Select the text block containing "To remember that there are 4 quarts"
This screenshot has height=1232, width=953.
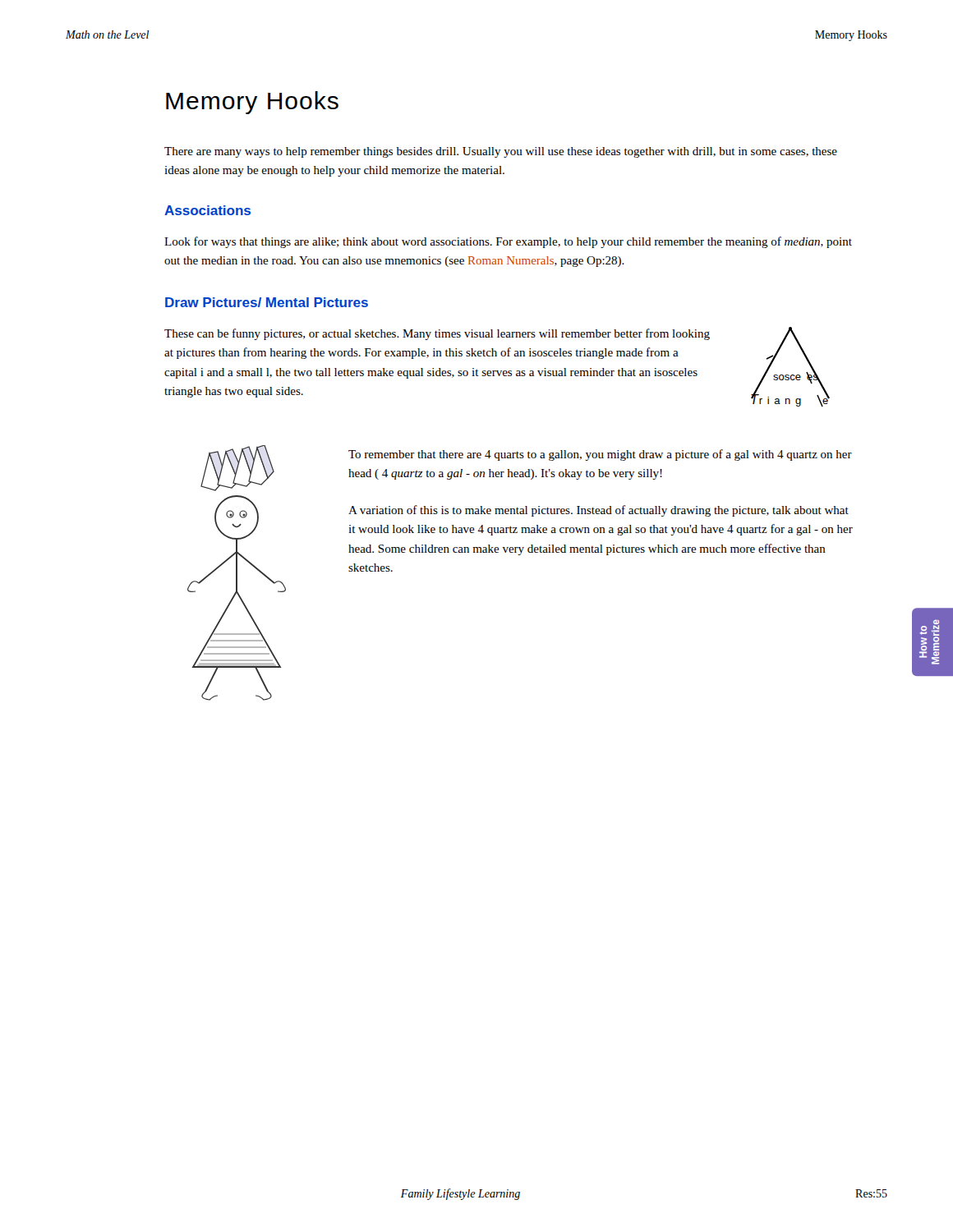click(600, 463)
